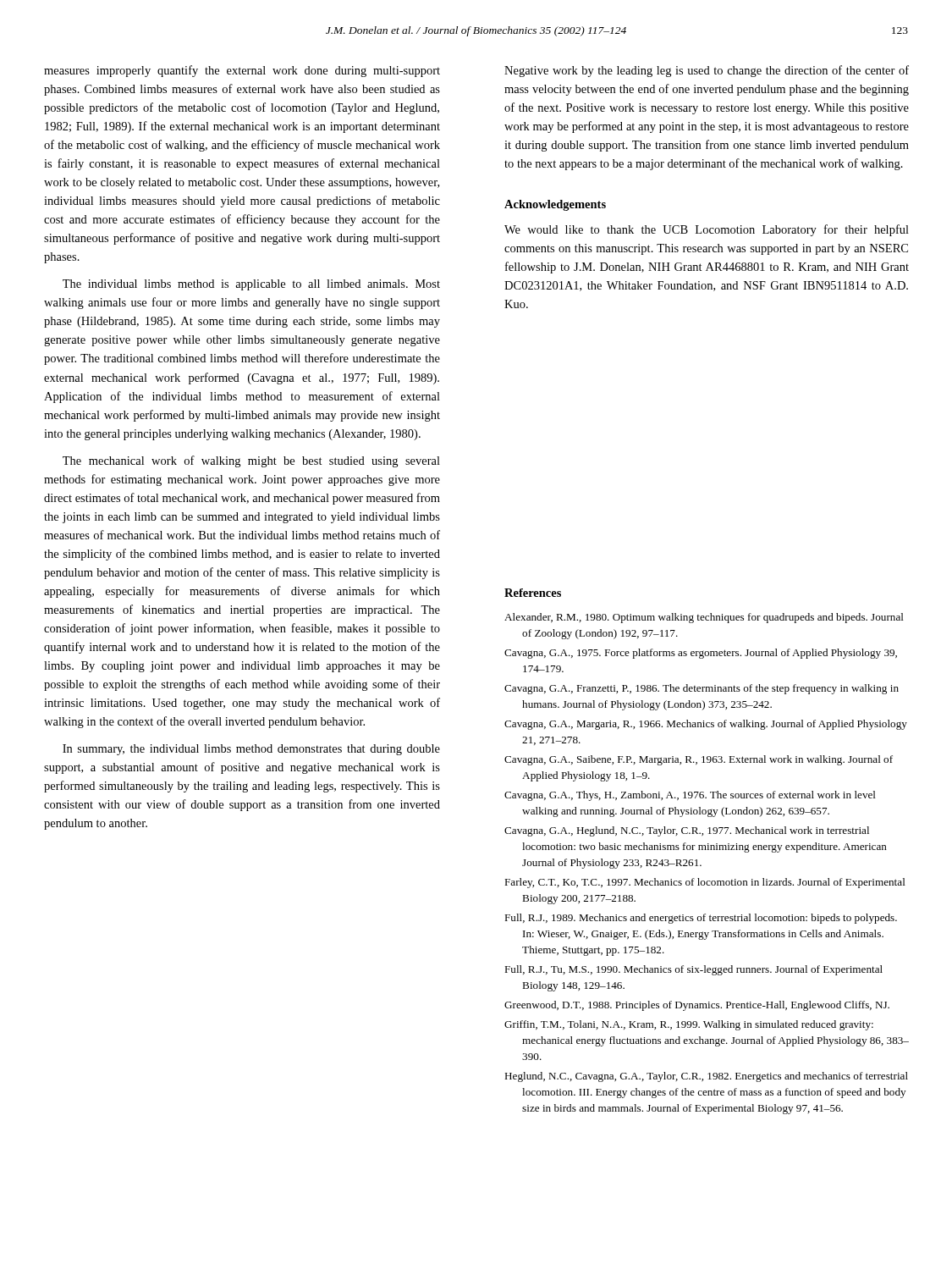Find the block on this page that starts "Griffin, T.M., Tolani, N.A.,"

pos(707,1041)
